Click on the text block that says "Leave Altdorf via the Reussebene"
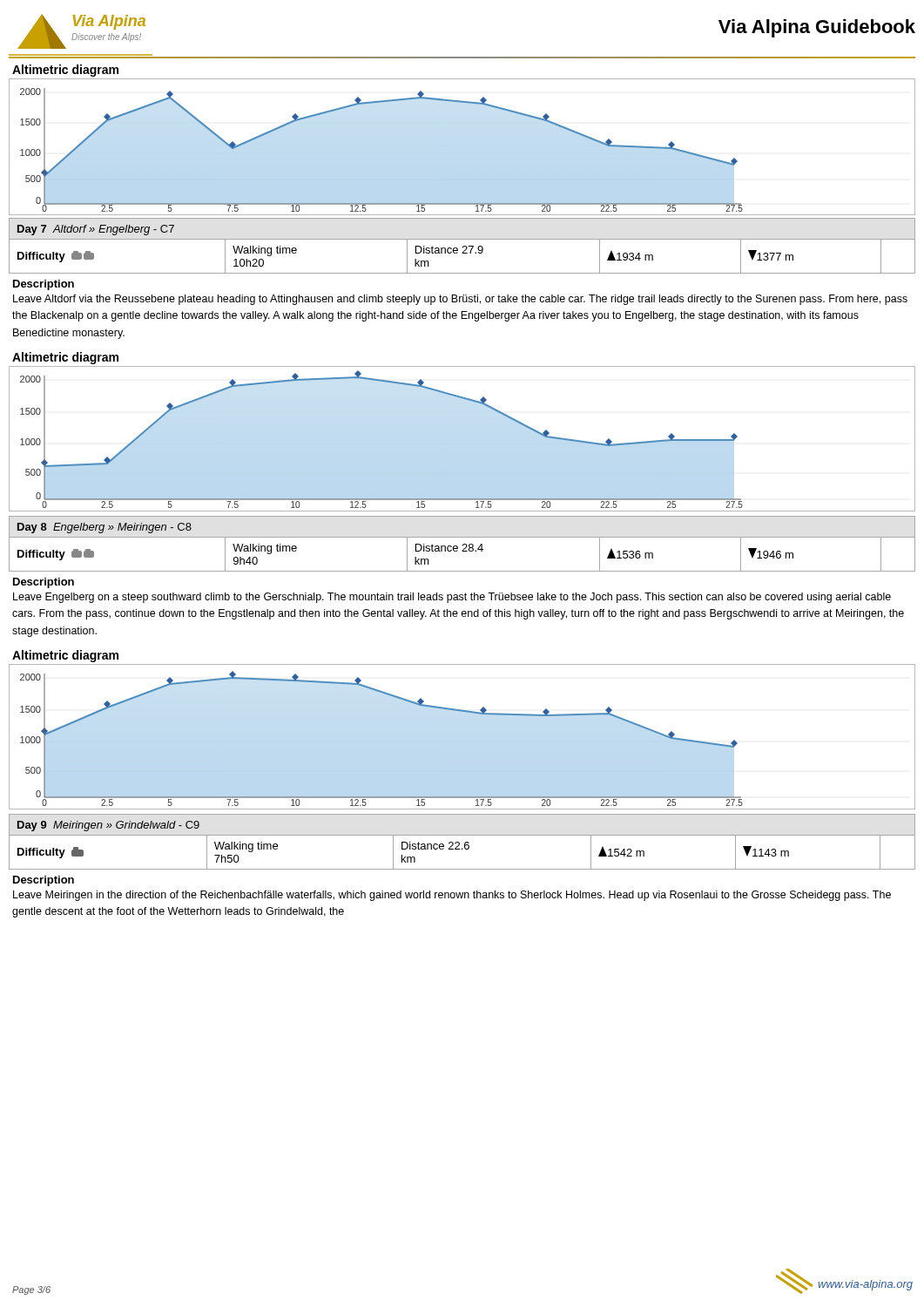The image size is (924, 1307). (x=460, y=316)
